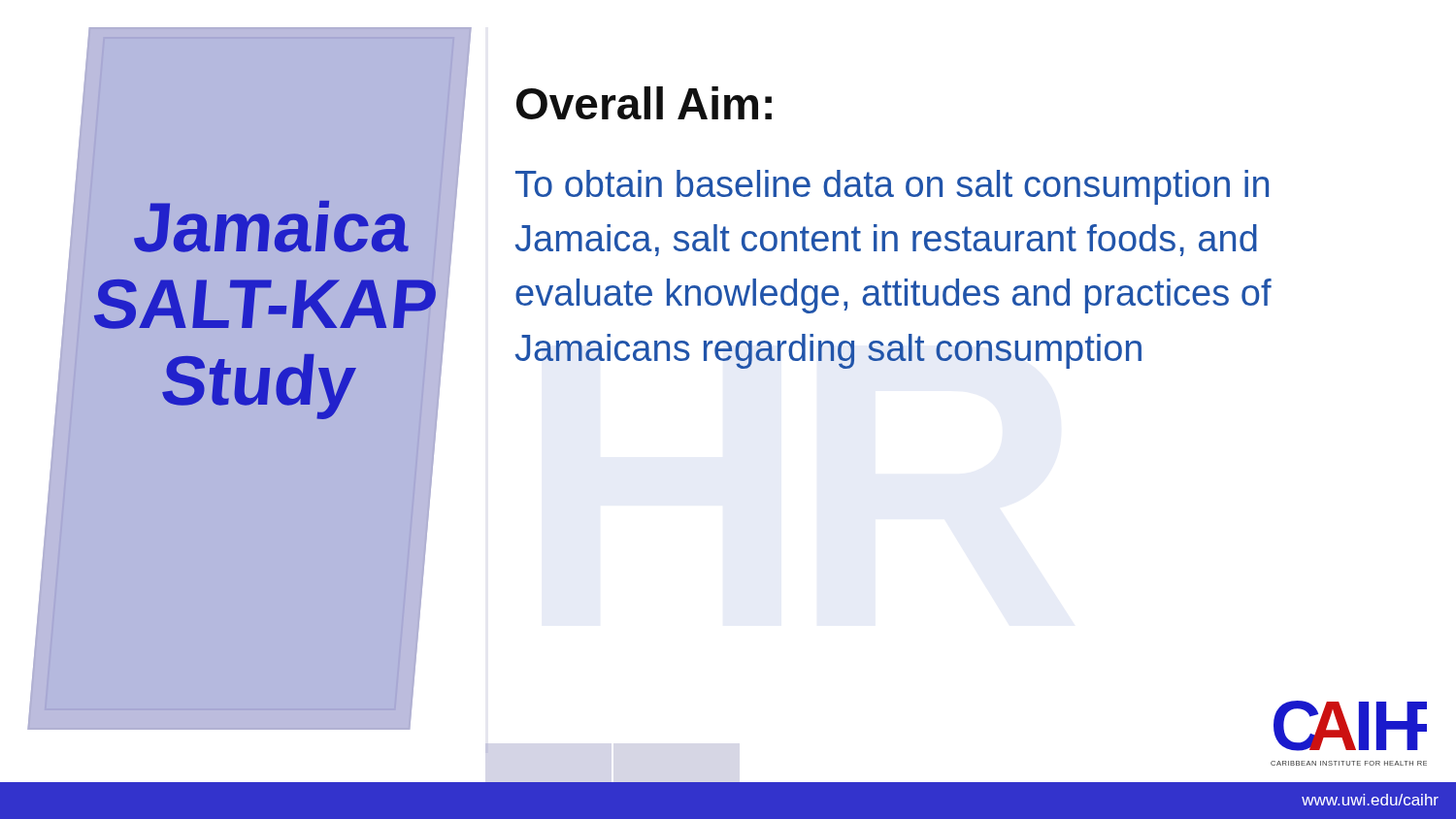This screenshot has height=819, width=1456.
Task: Point to the block starting "Overall Aim:"
Action: pos(645,104)
